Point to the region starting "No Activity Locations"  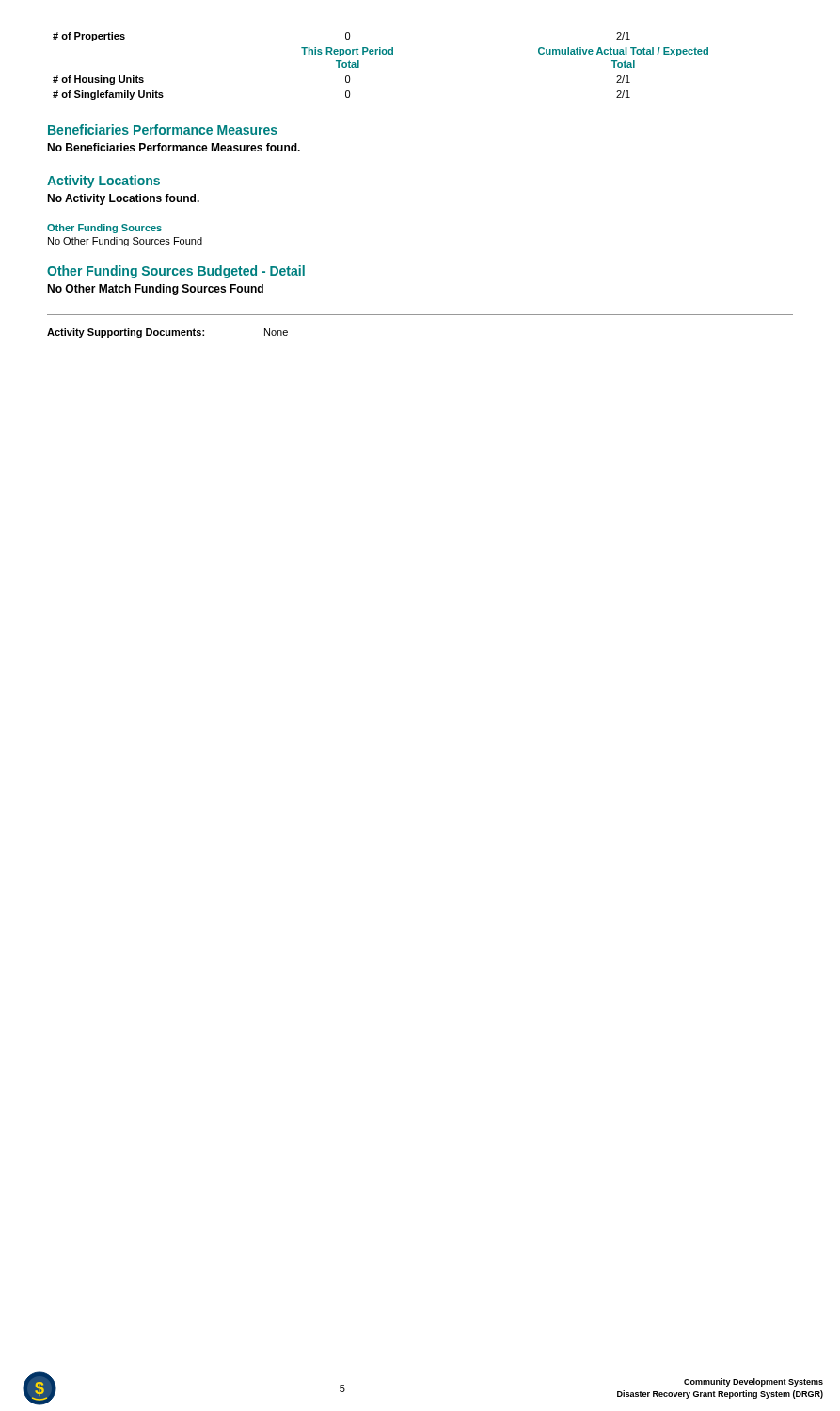click(x=123, y=198)
